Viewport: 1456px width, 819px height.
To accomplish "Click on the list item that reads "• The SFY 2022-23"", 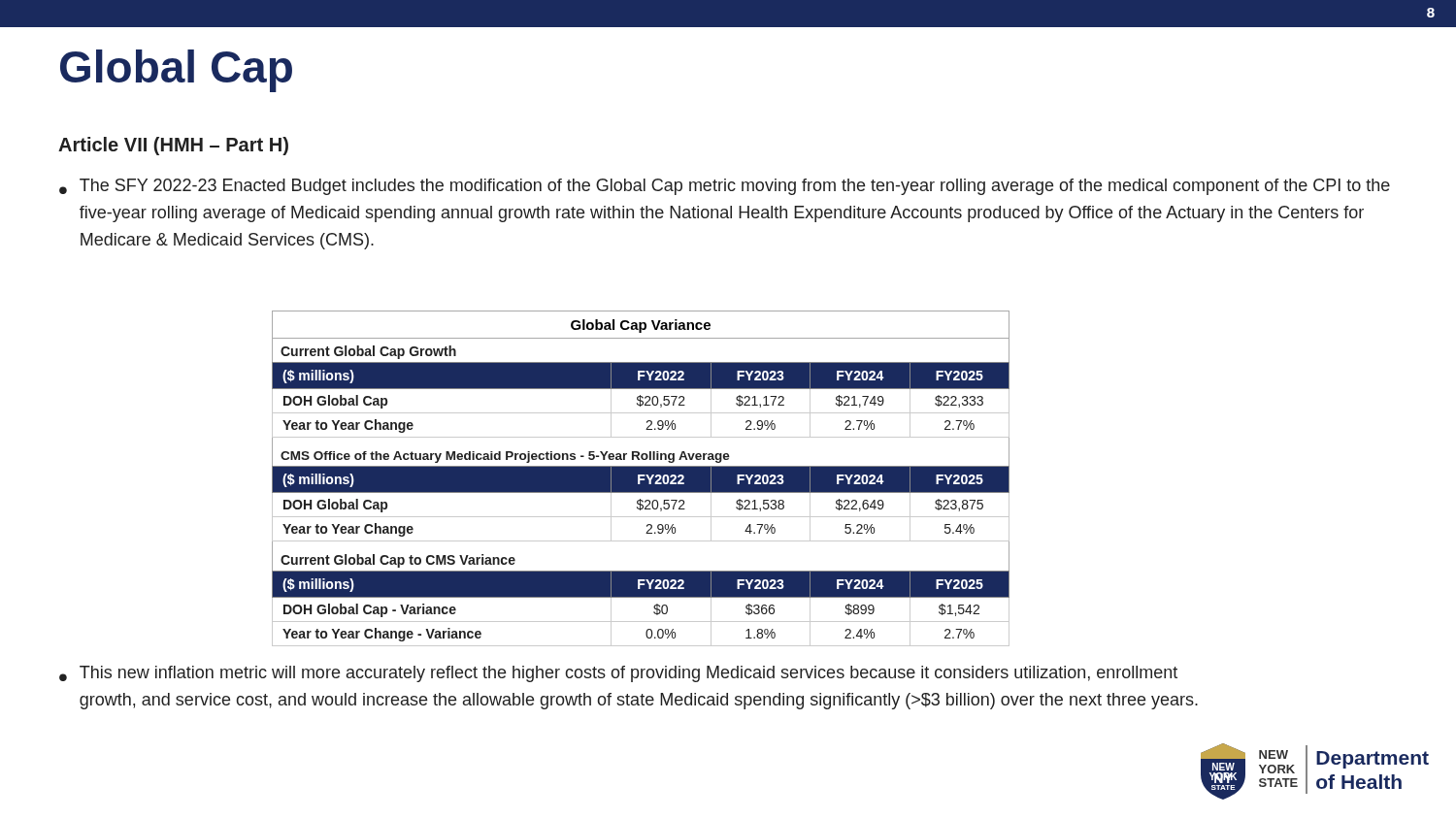I will point(728,213).
